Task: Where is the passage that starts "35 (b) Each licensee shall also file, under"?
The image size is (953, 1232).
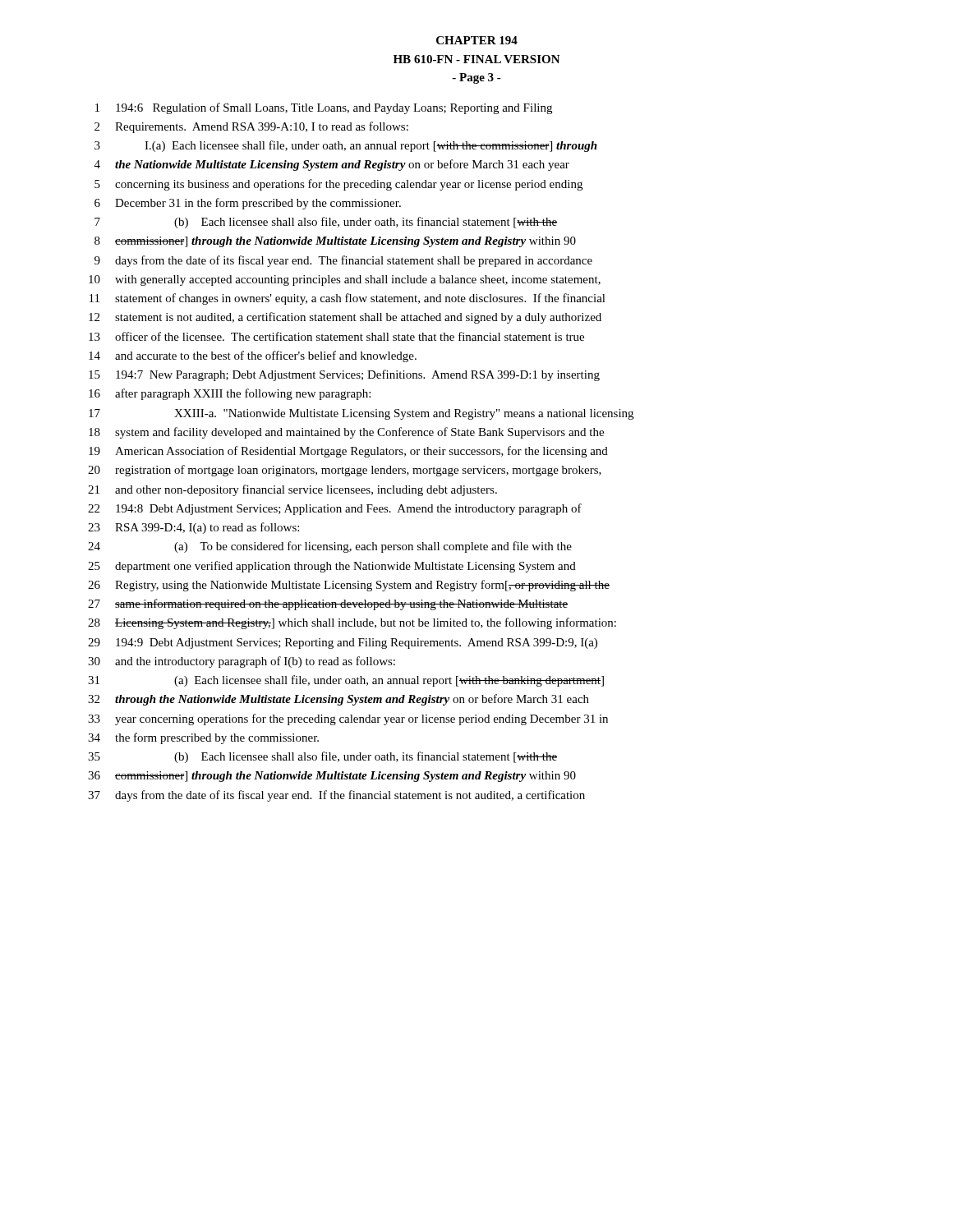Action: point(485,776)
